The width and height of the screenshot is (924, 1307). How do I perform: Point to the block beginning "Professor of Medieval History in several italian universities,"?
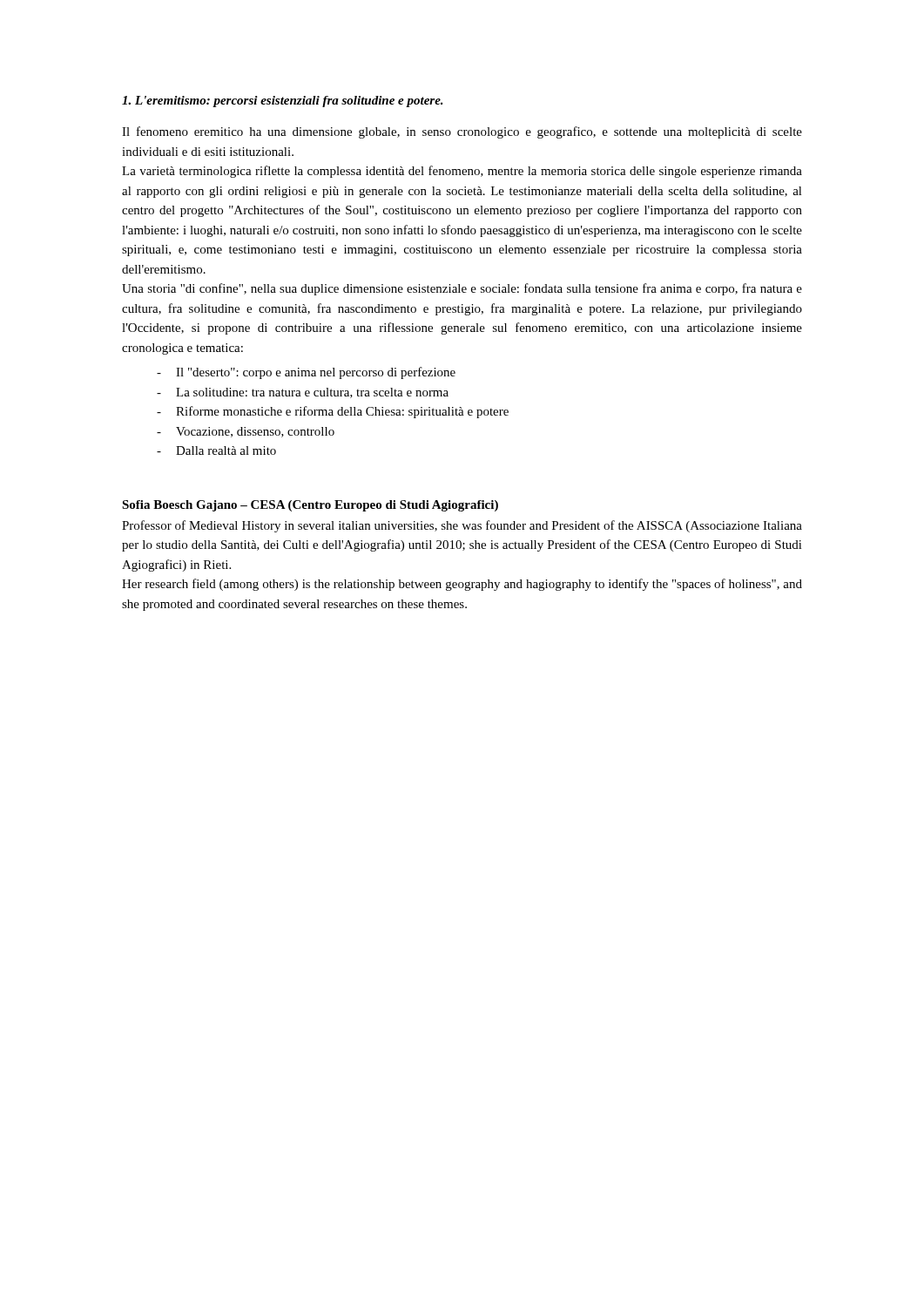pyautogui.click(x=462, y=526)
